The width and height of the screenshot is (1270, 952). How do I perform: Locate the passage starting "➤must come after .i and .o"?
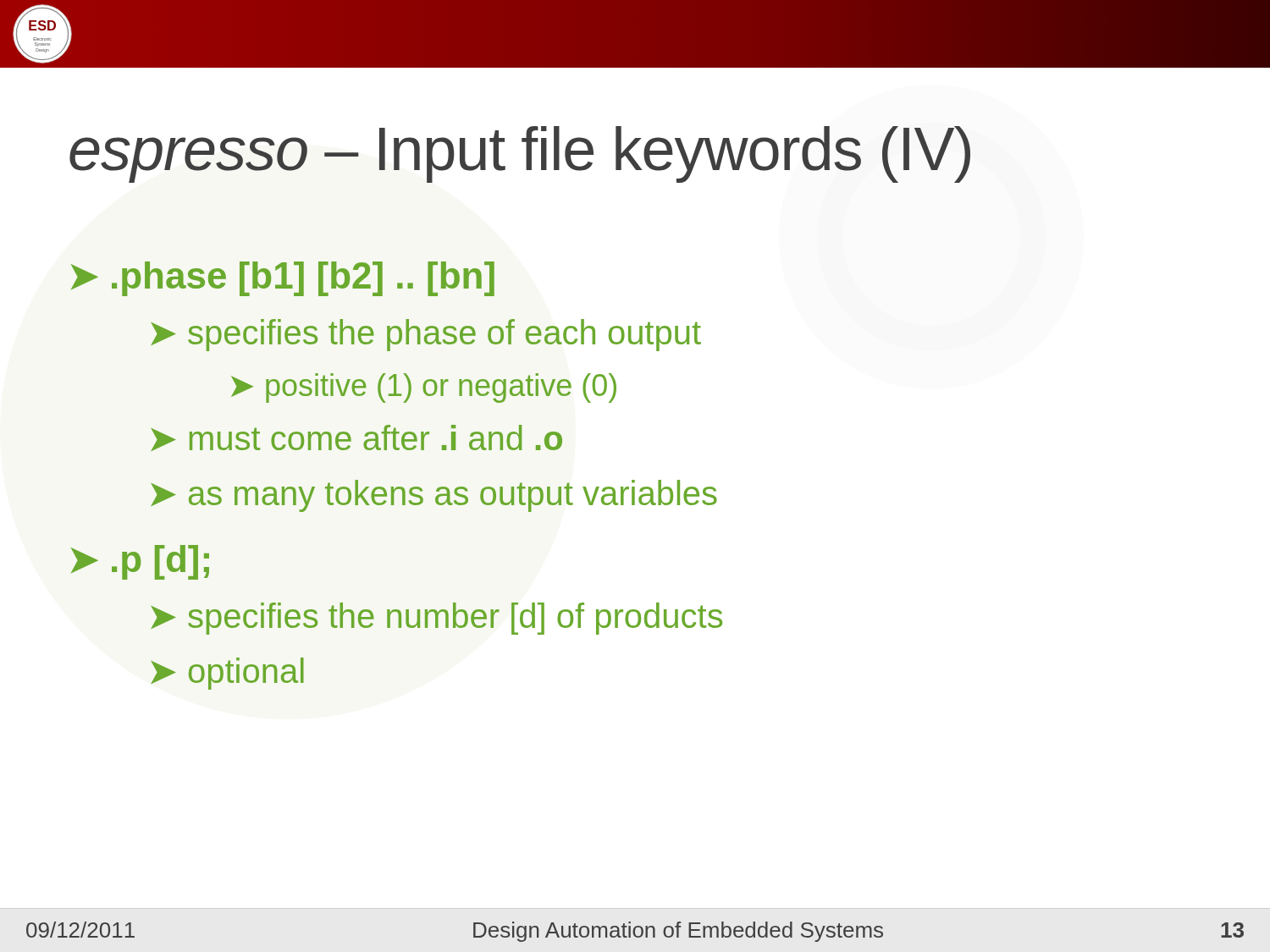(356, 438)
